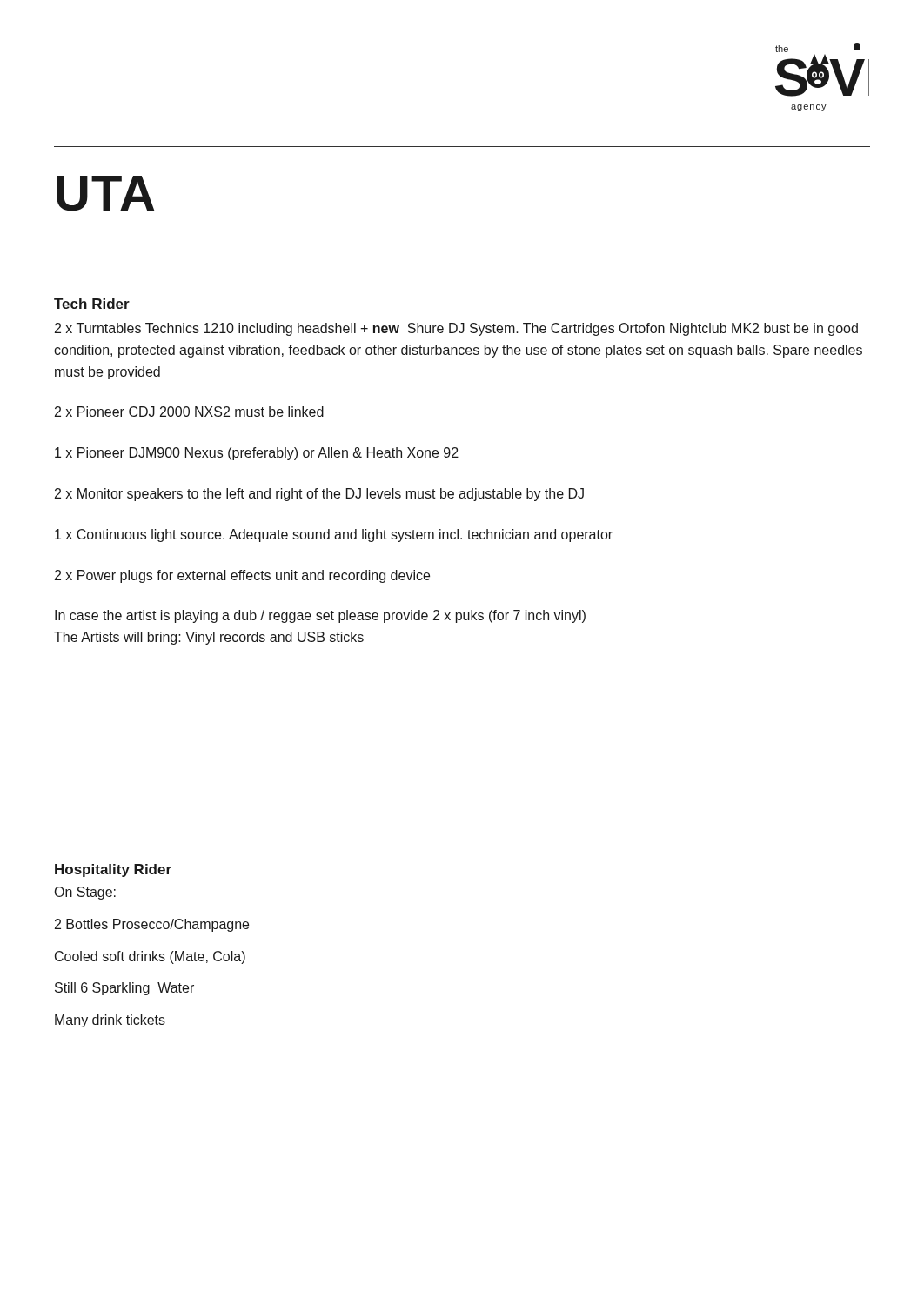Find the text starting "1 x Pioneer DJM900 Nexus"
Screen dimensions: 1305x924
coord(462,454)
